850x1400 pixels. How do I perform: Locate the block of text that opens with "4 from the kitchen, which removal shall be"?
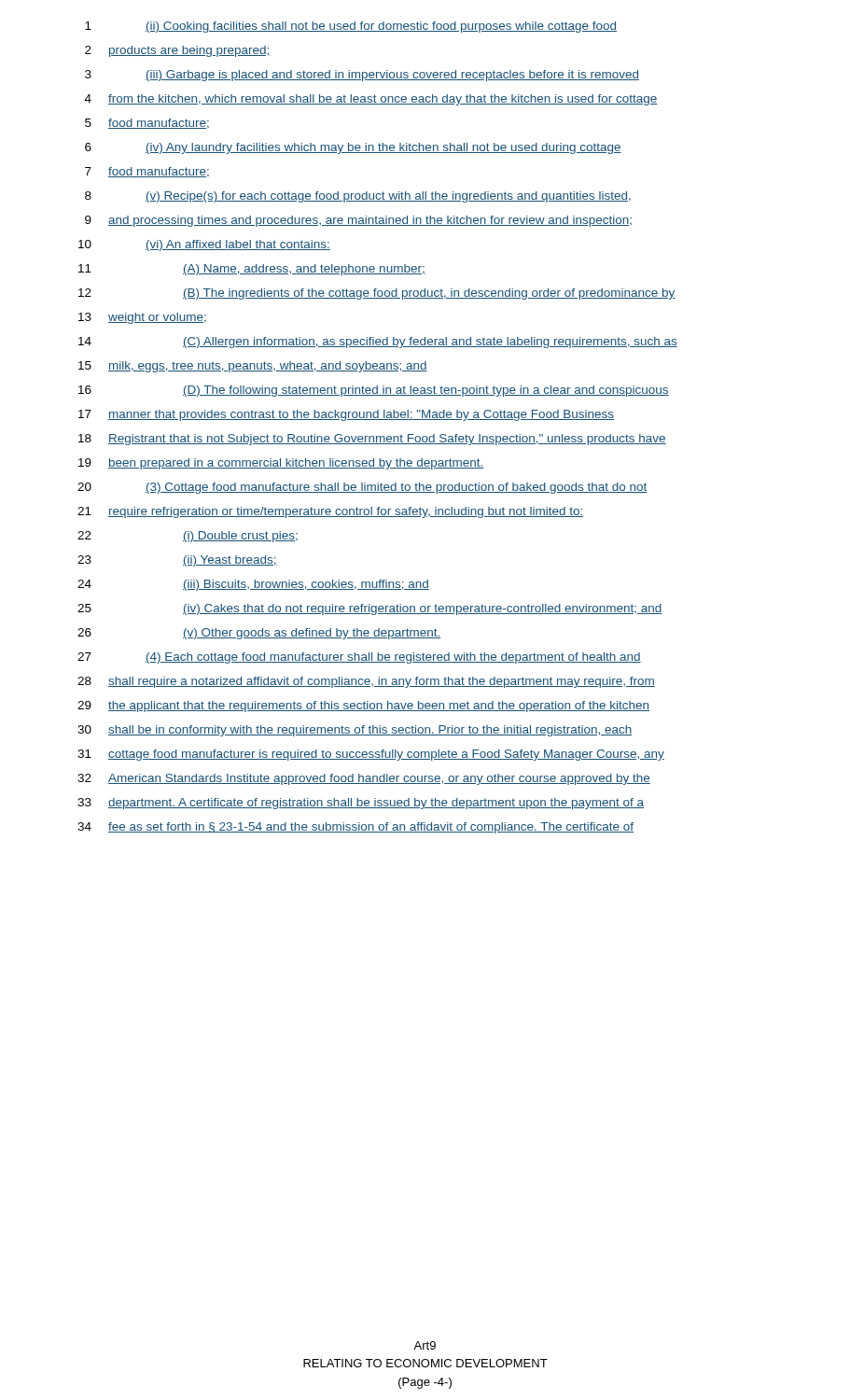(427, 99)
